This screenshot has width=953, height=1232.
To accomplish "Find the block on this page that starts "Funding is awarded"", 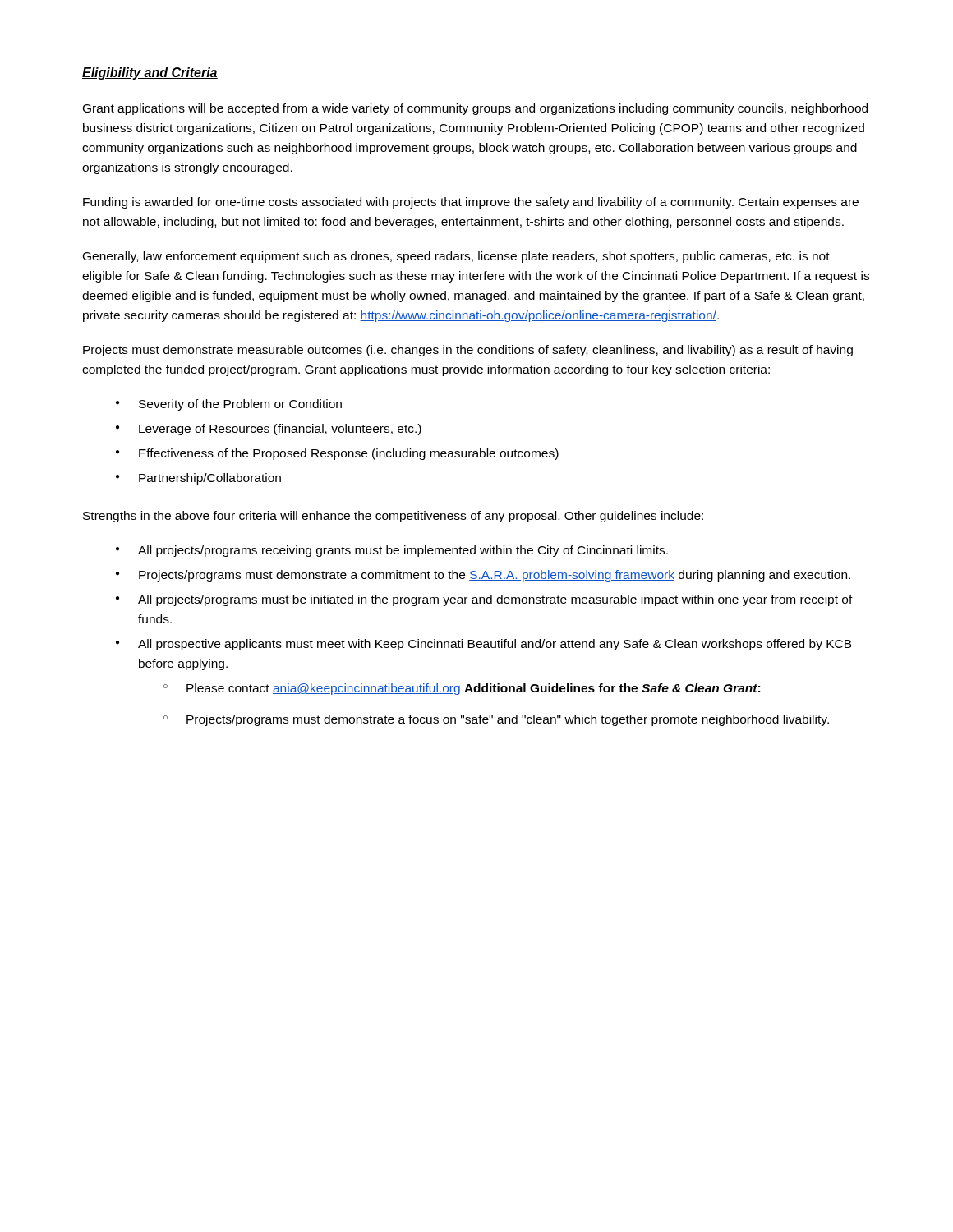I will pyautogui.click(x=471, y=212).
